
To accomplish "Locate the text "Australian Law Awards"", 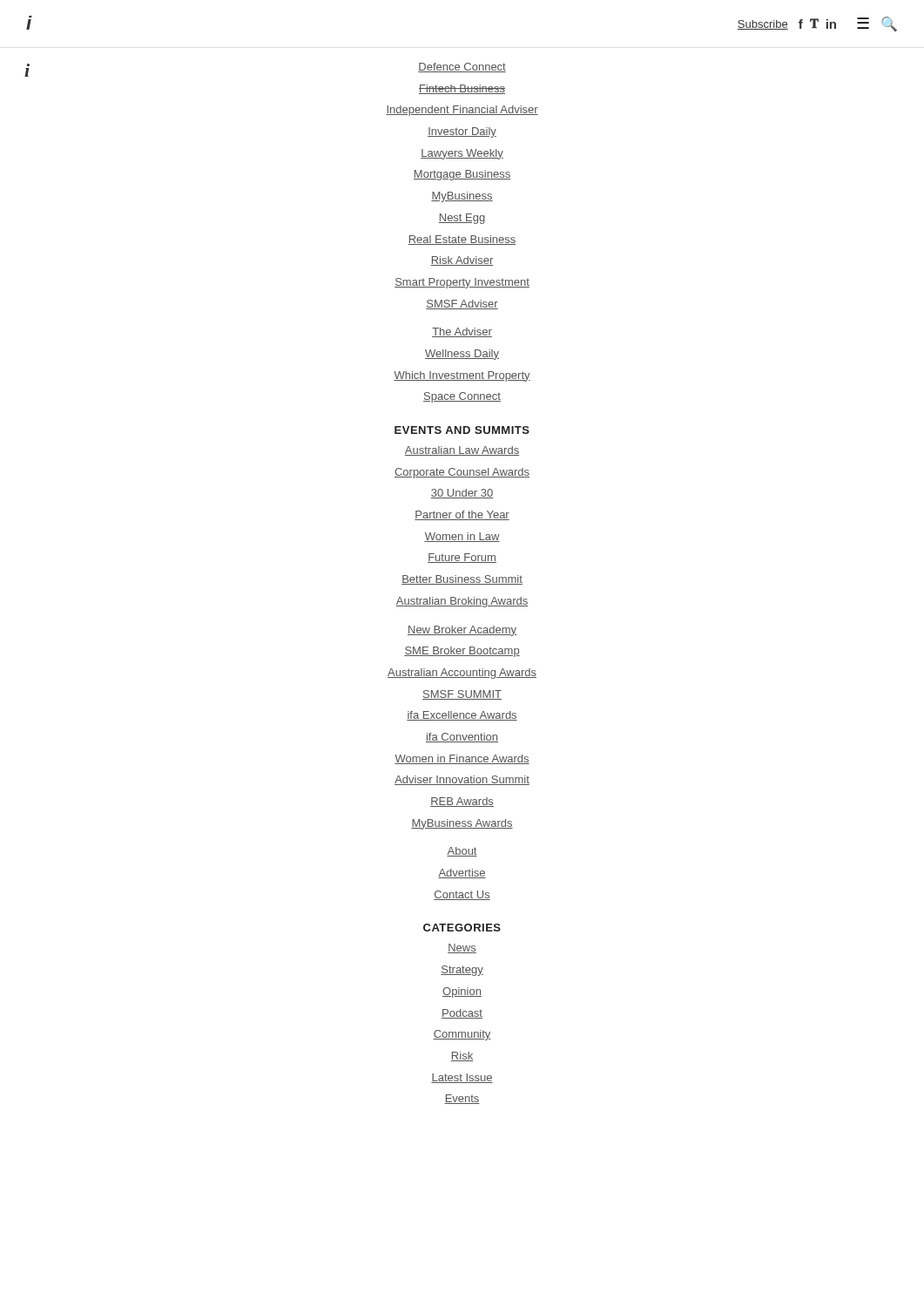I will click(462, 450).
